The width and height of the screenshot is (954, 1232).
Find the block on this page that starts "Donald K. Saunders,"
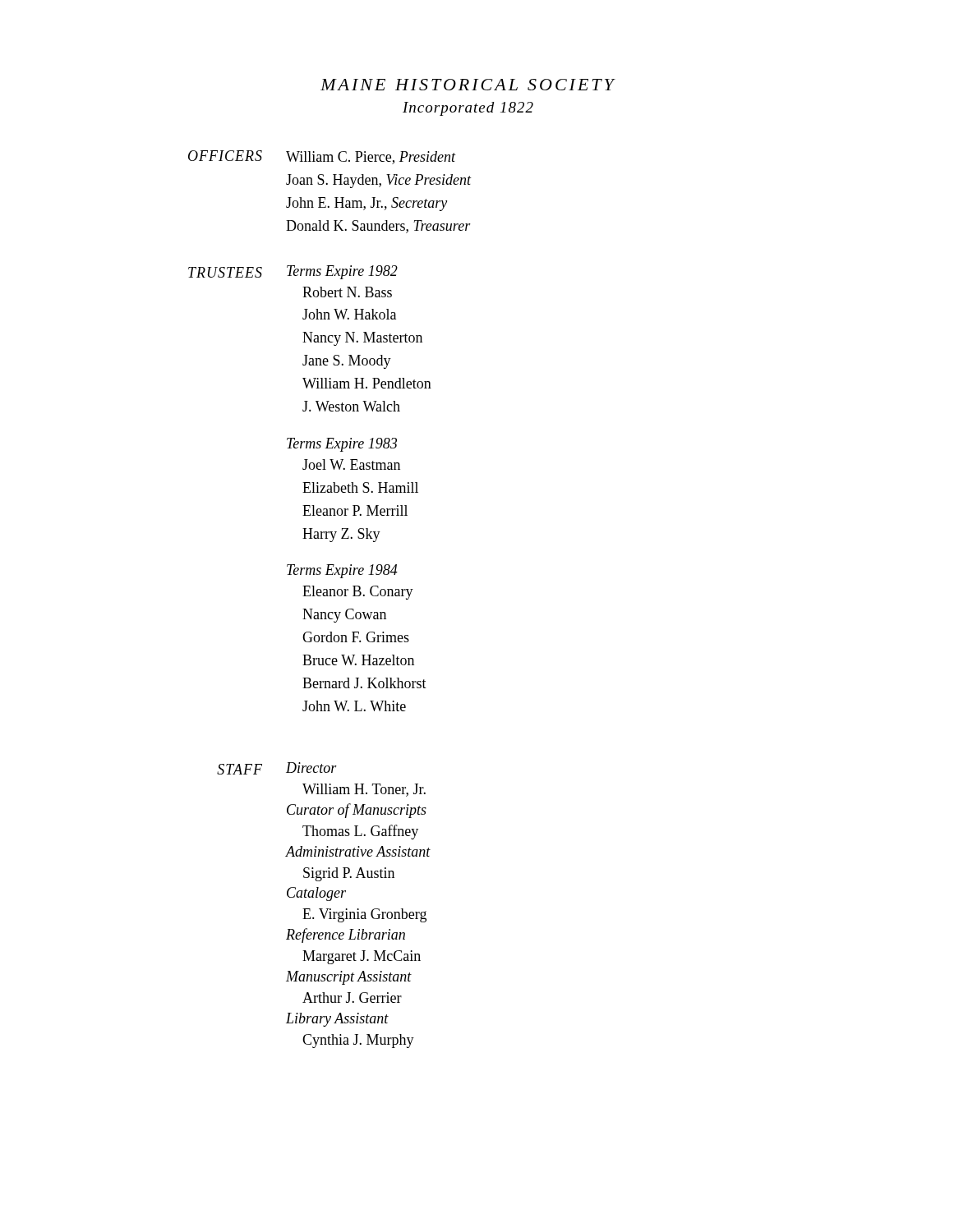tap(378, 226)
